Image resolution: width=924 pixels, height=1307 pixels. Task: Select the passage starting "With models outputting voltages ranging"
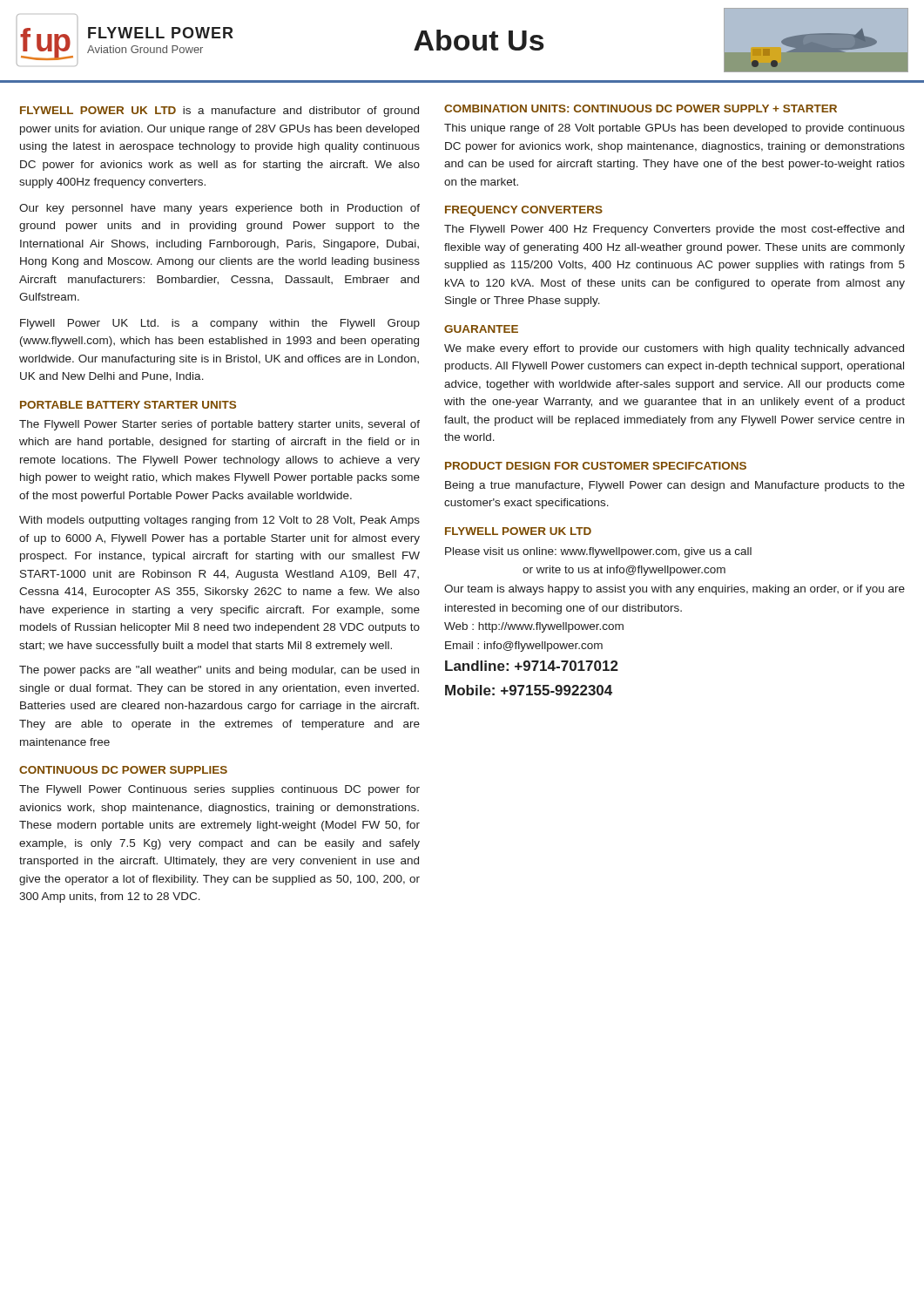[219, 583]
